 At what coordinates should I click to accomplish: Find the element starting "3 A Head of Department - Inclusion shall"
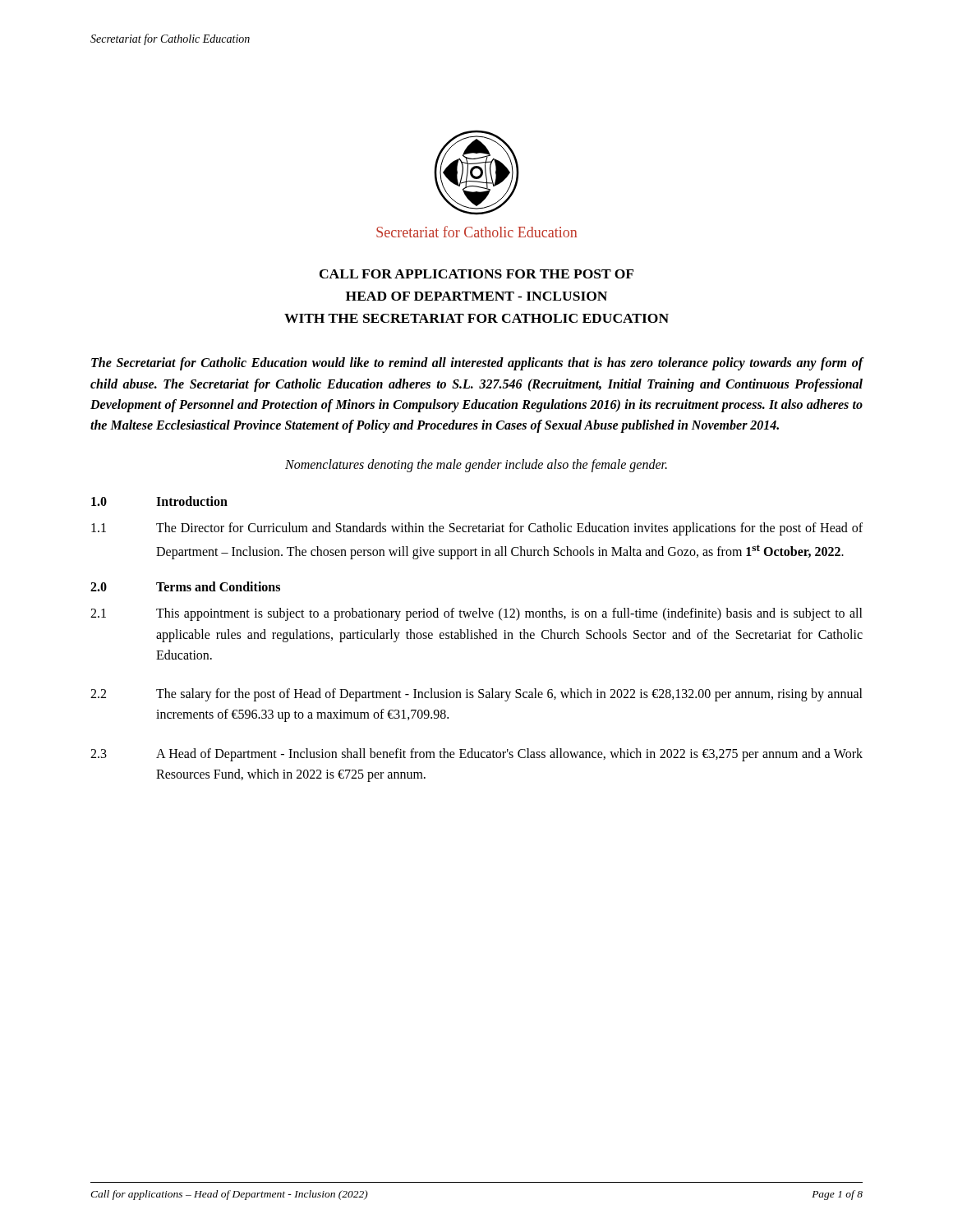(x=476, y=764)
